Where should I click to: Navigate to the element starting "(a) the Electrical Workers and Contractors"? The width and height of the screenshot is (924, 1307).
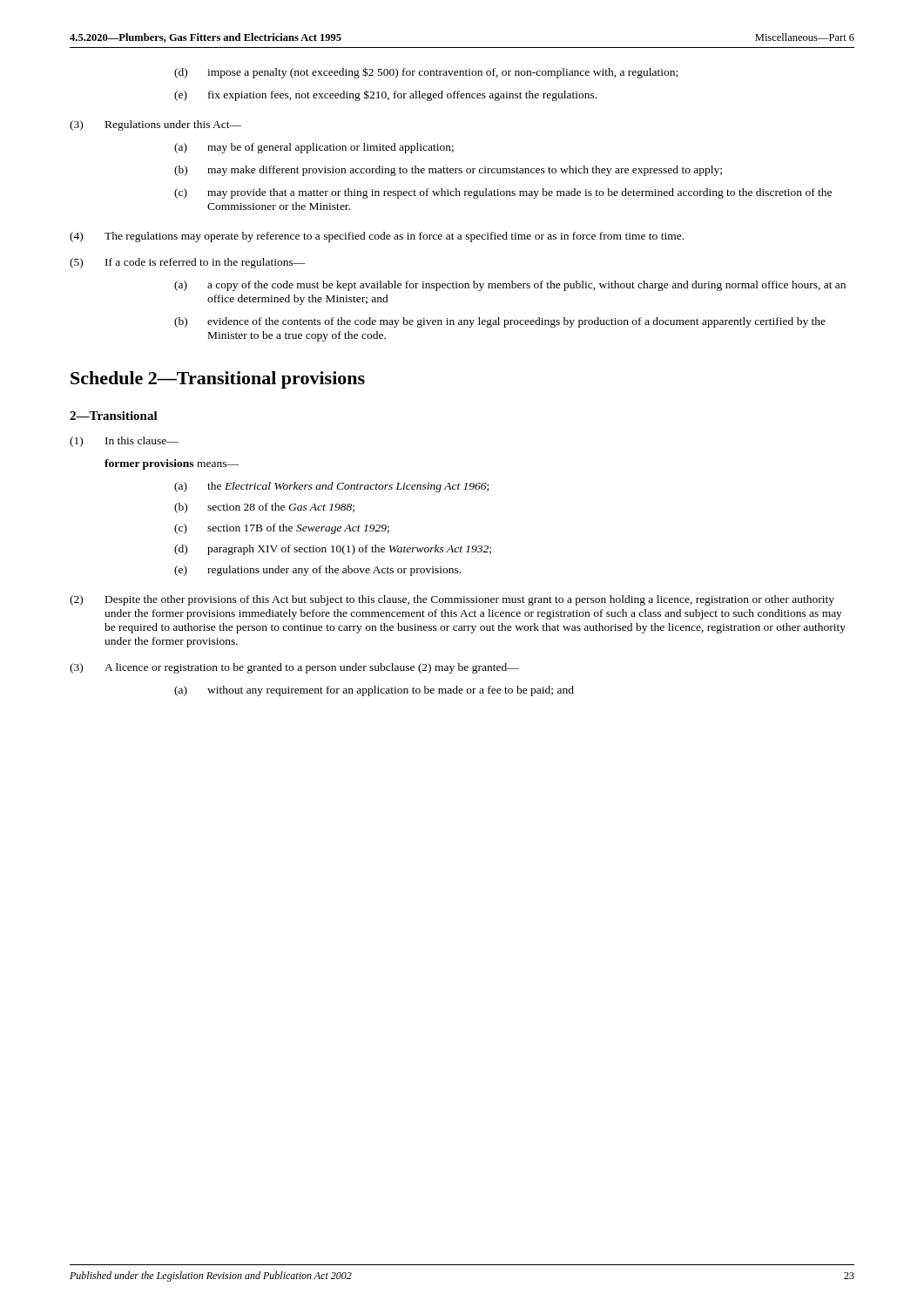point(331,487)
